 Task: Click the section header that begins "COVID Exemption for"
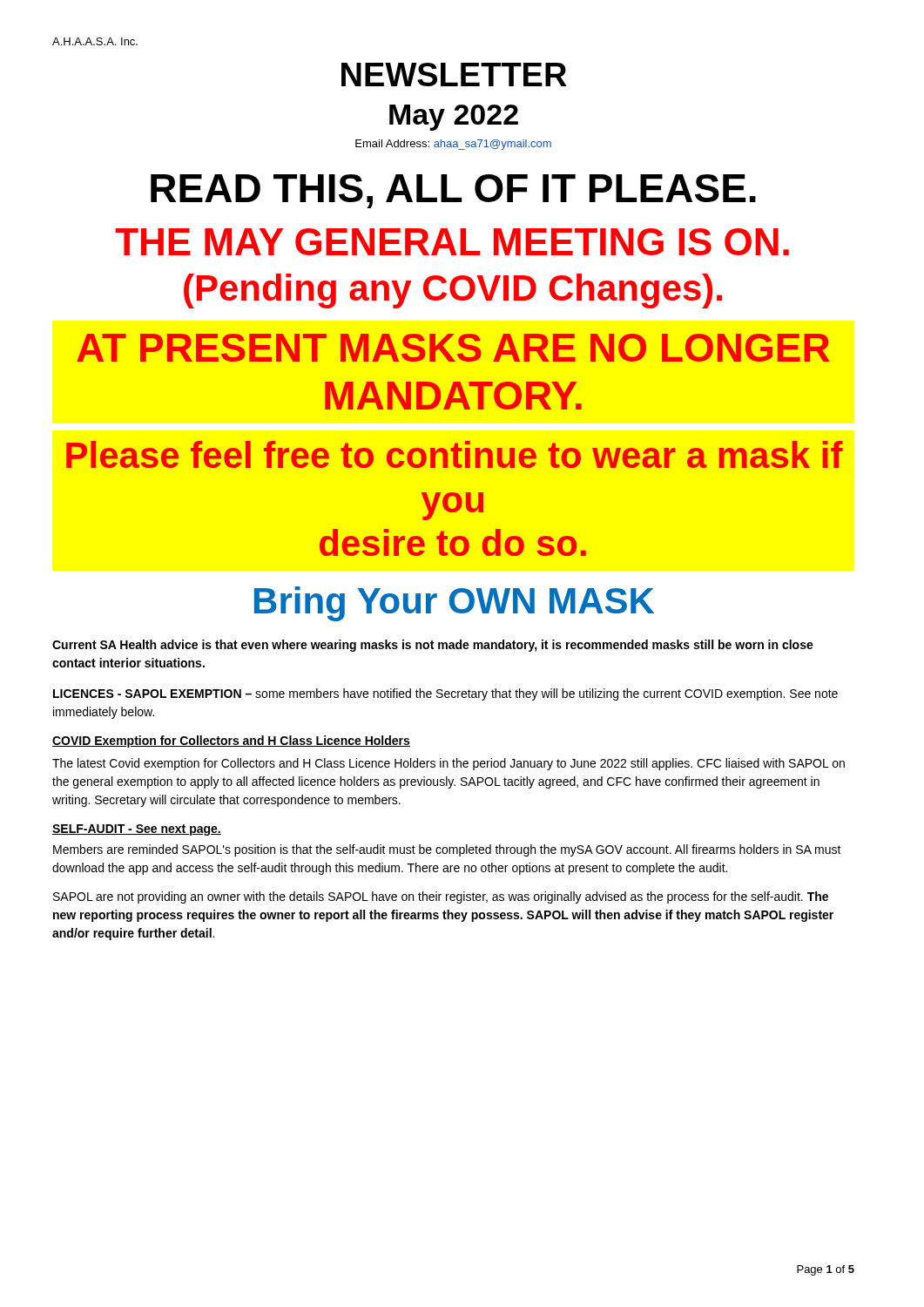click(x=231, y=740)
